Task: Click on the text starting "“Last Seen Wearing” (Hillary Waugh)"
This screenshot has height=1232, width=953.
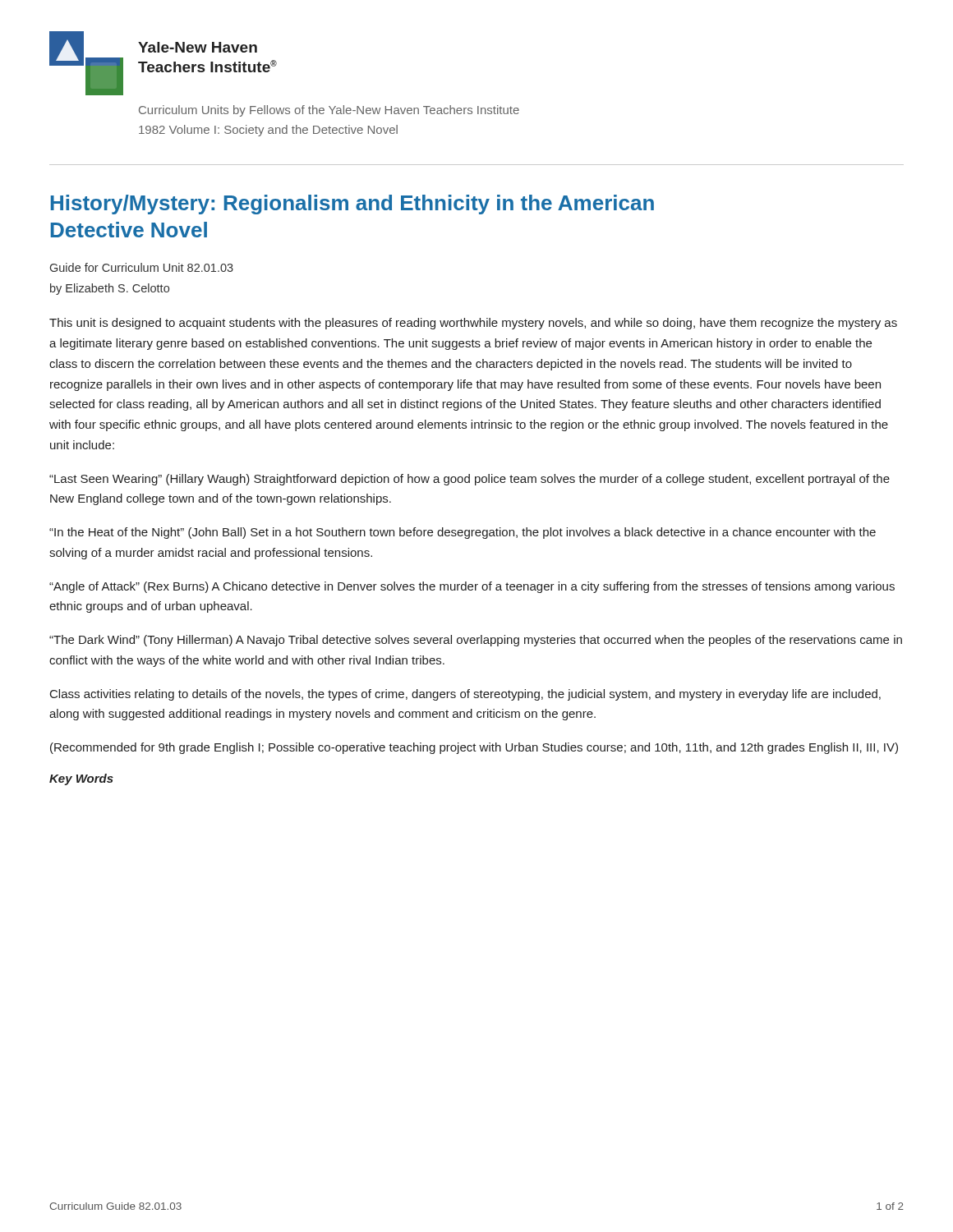Action: 476,489
